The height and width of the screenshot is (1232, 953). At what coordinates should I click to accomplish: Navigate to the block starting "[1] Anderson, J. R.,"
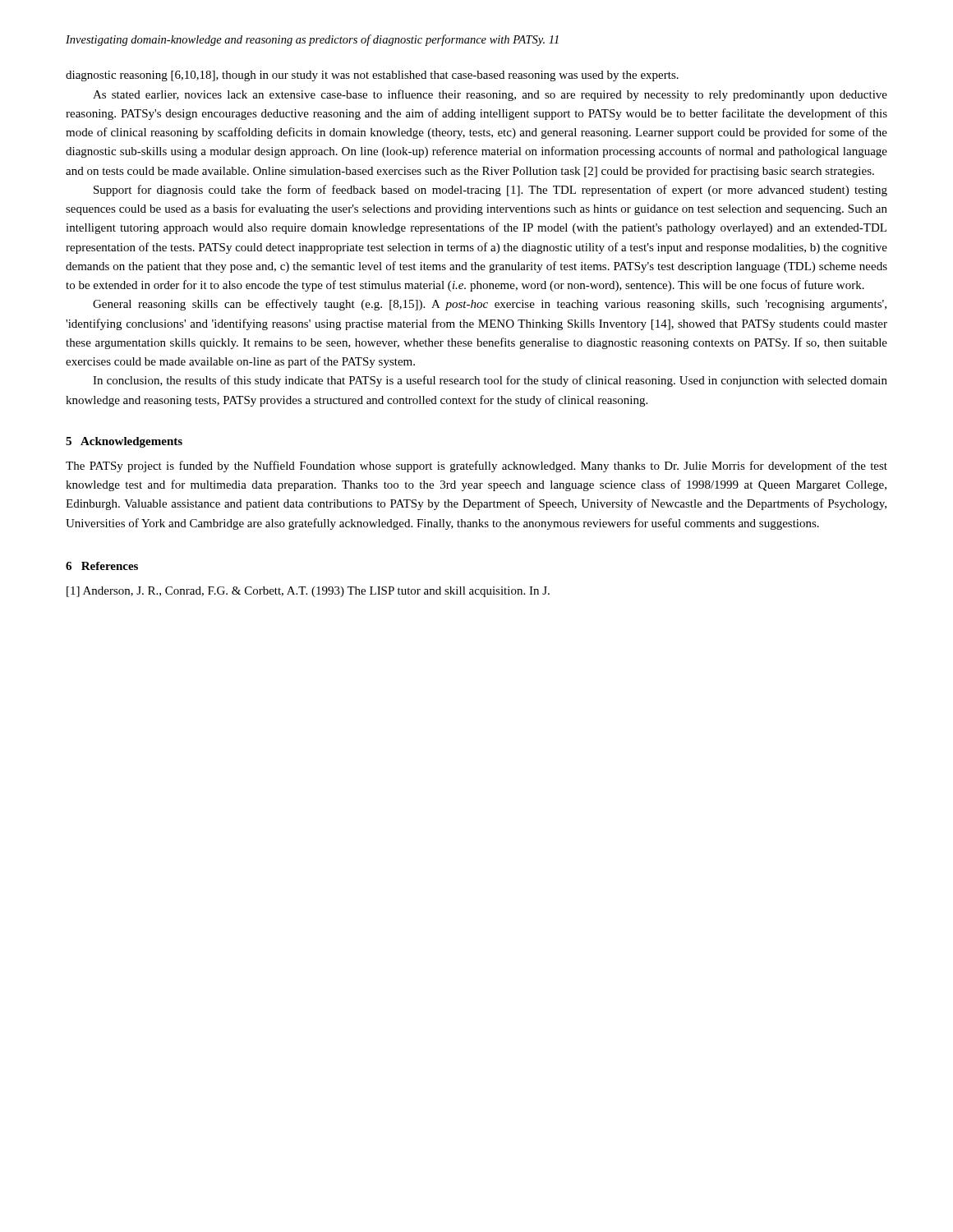click(308, 590)
